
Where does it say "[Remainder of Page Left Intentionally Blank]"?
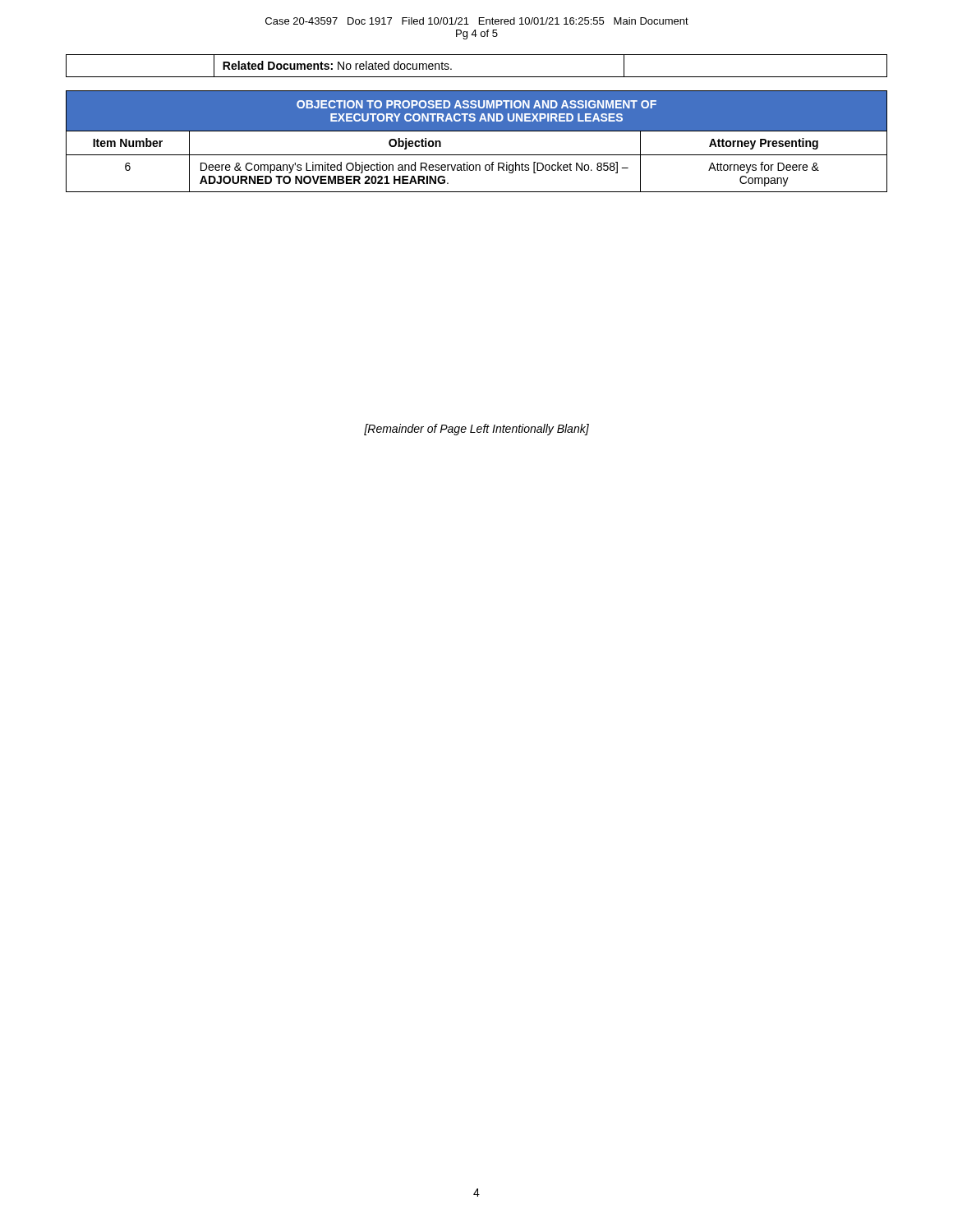pos(476,429)
